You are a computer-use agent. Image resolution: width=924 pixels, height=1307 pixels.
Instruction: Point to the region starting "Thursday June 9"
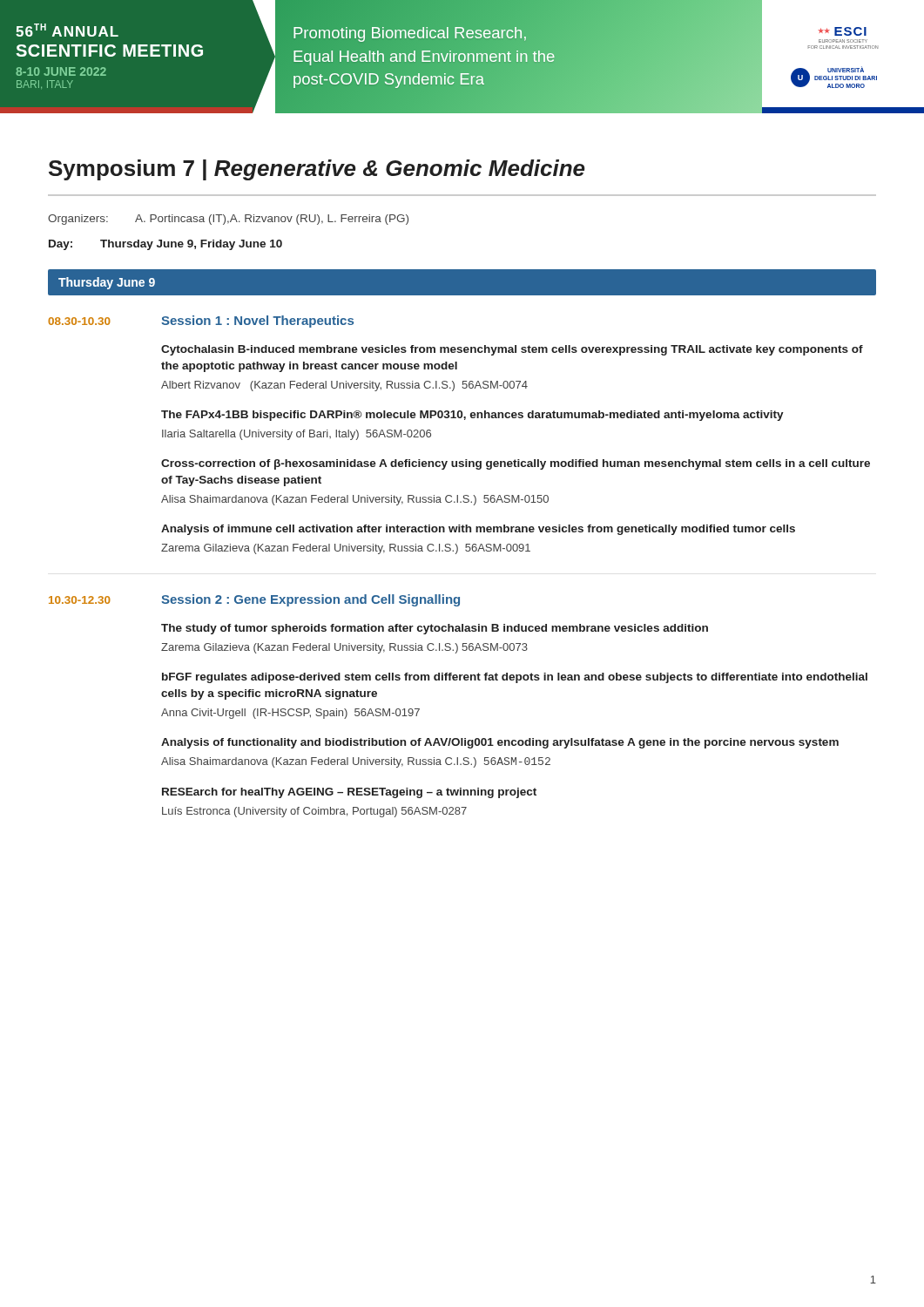click(107, 282)
